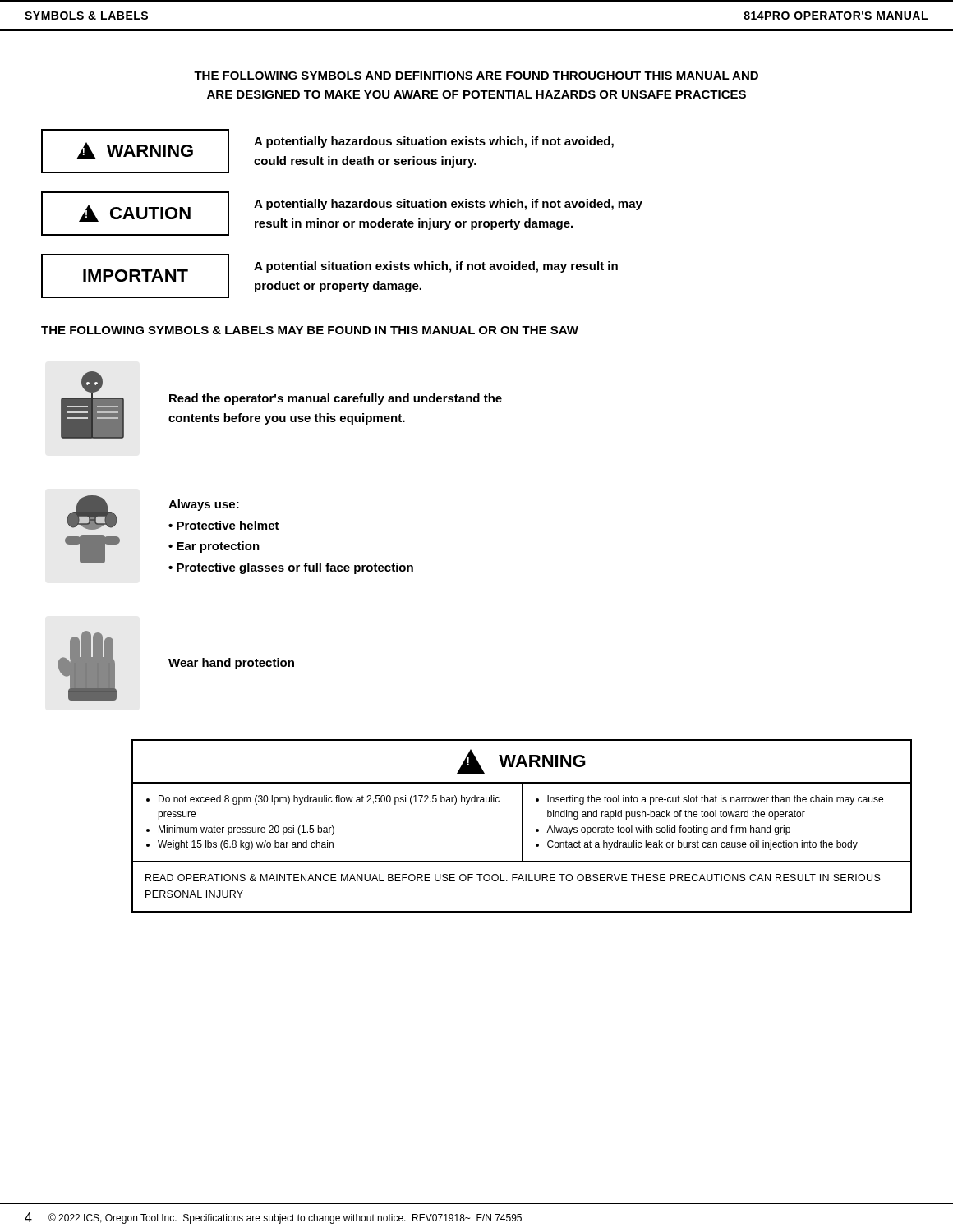Navigate to the element starting "CAUTION A potentially"
Viewport: 953px width, 1232px height.
342,213
